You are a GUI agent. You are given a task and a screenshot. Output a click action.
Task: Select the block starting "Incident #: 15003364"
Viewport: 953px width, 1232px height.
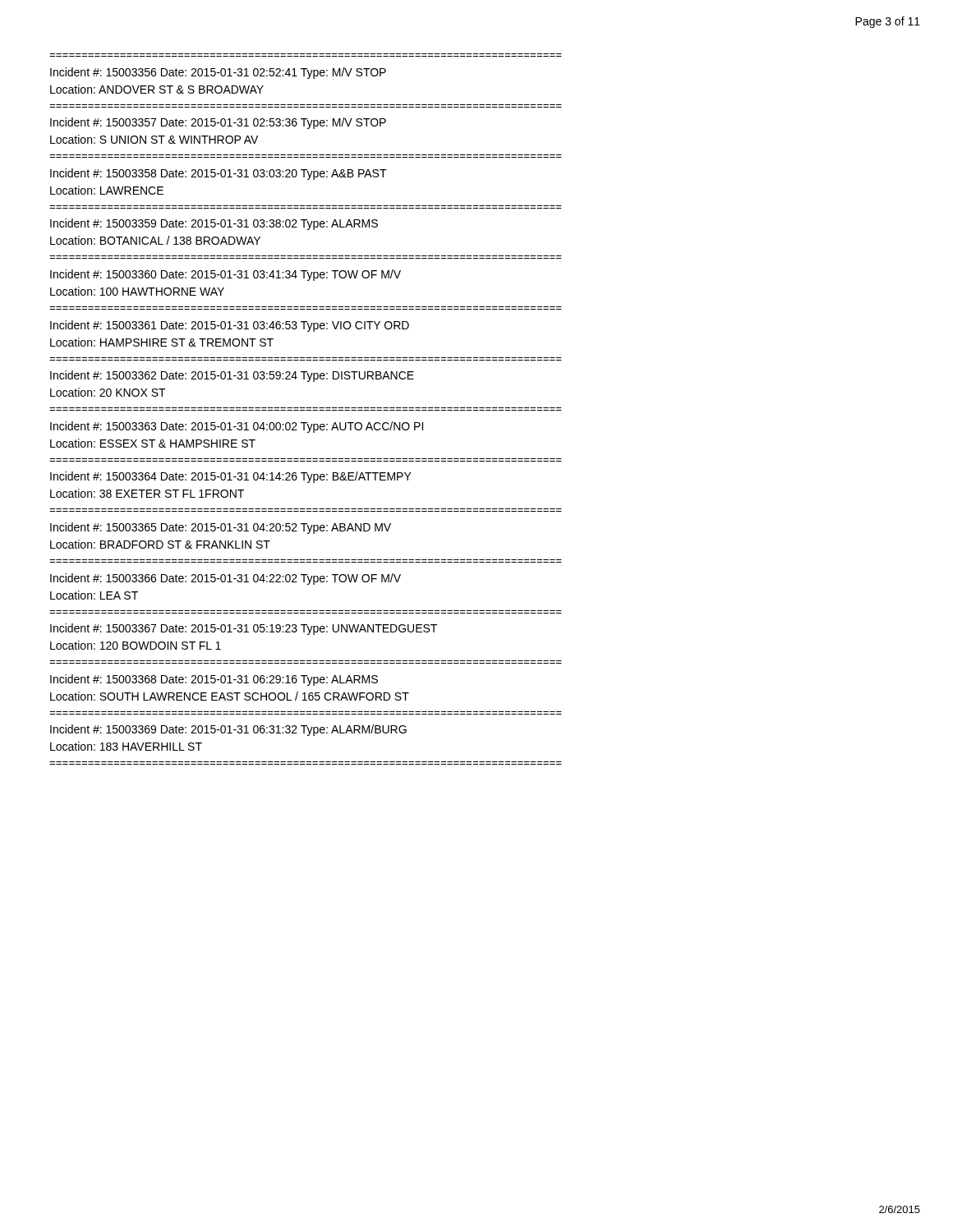pos(230,485)
